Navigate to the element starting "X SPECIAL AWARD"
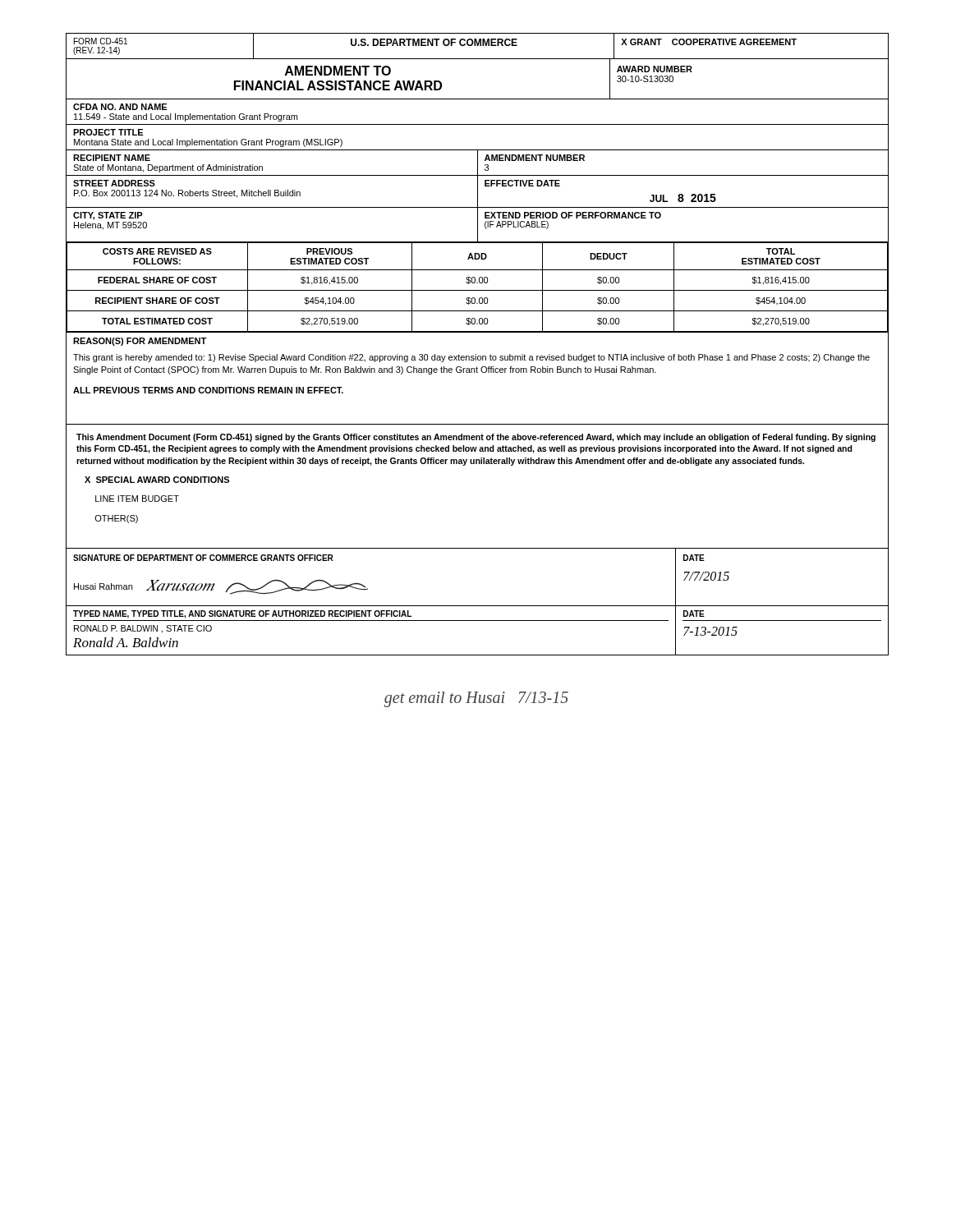 pos(157,479)
